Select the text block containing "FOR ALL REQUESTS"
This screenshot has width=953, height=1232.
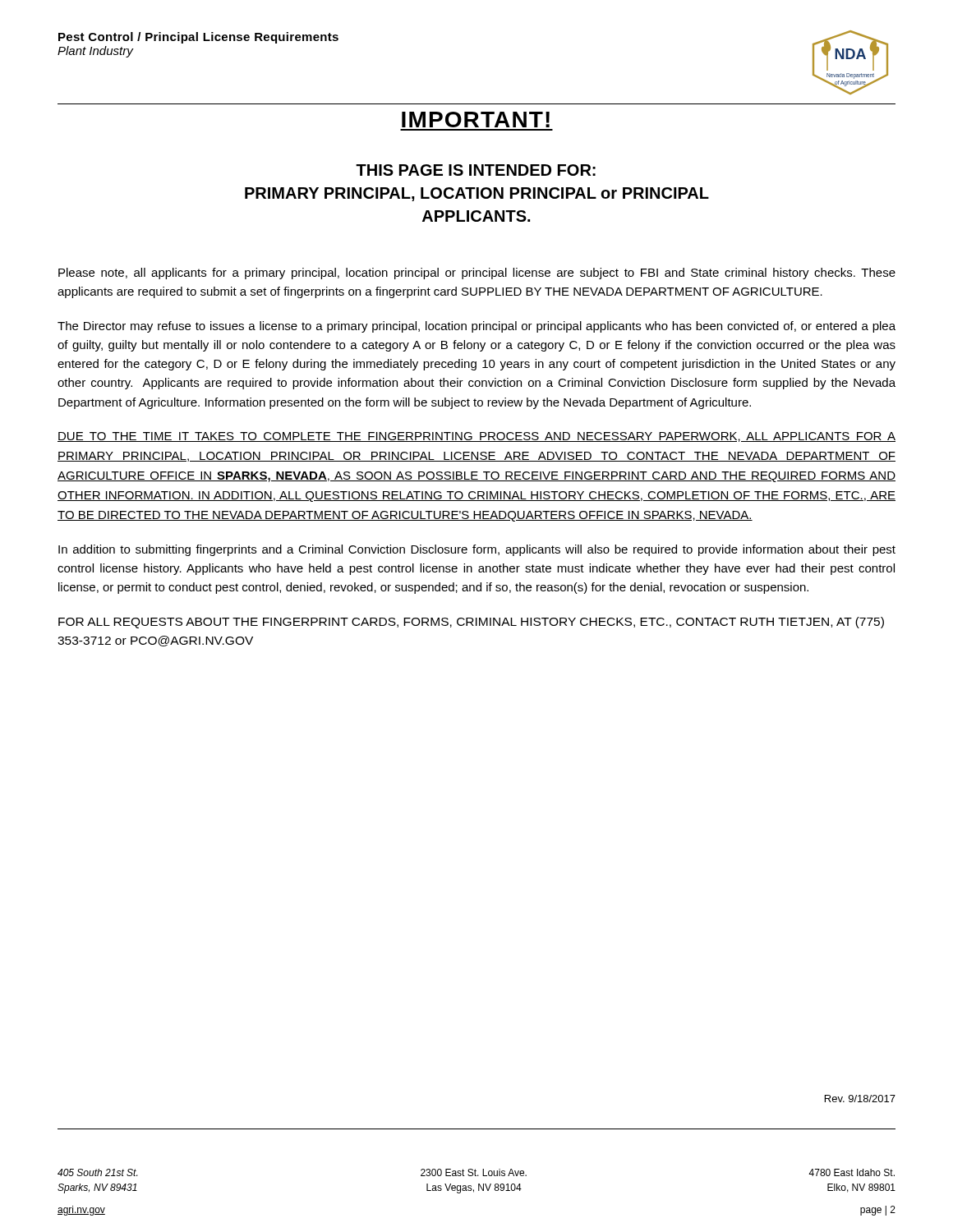pos(471,630)
